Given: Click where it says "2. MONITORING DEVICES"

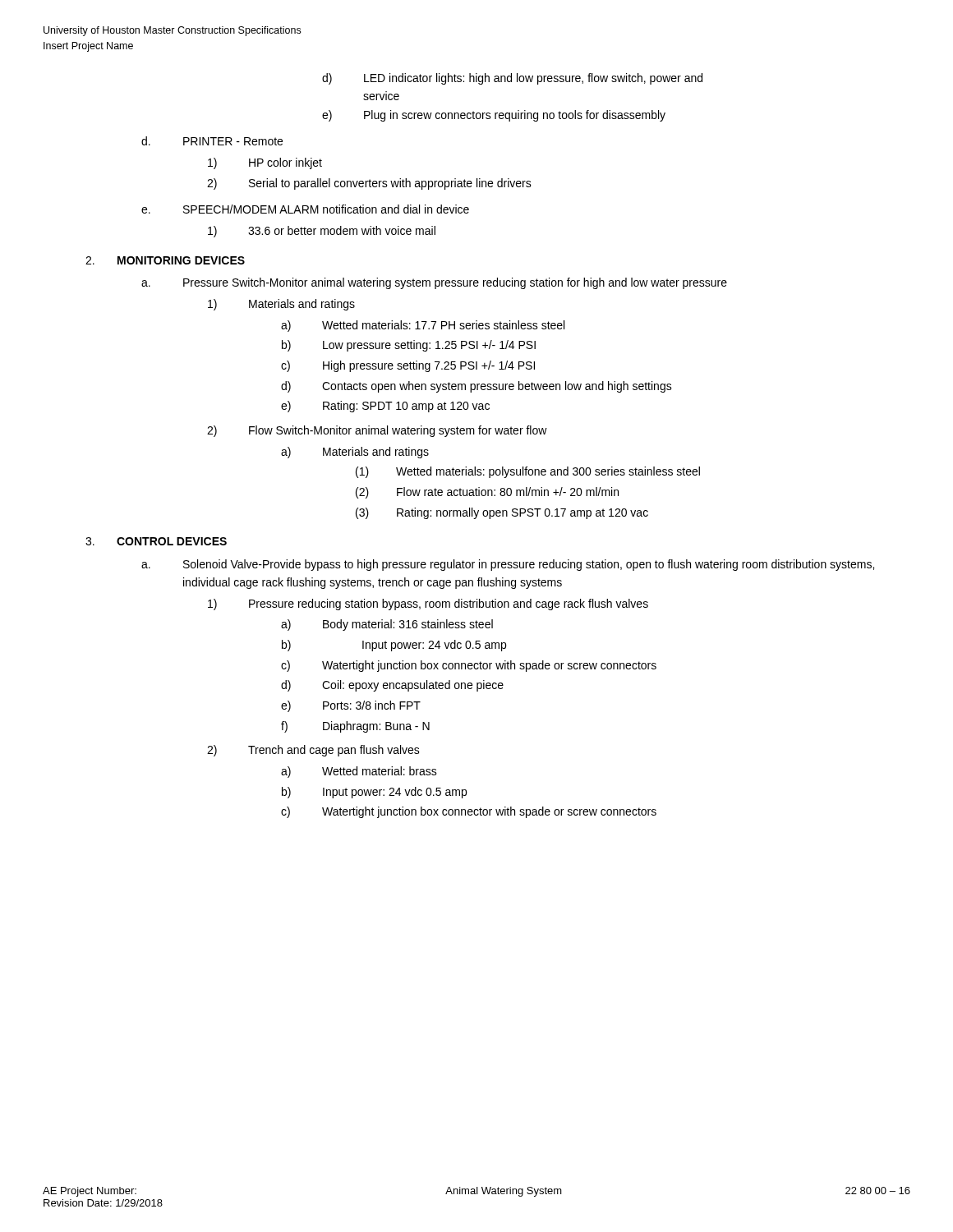Looking at the screenshot, I should click(x=165, y=260).
